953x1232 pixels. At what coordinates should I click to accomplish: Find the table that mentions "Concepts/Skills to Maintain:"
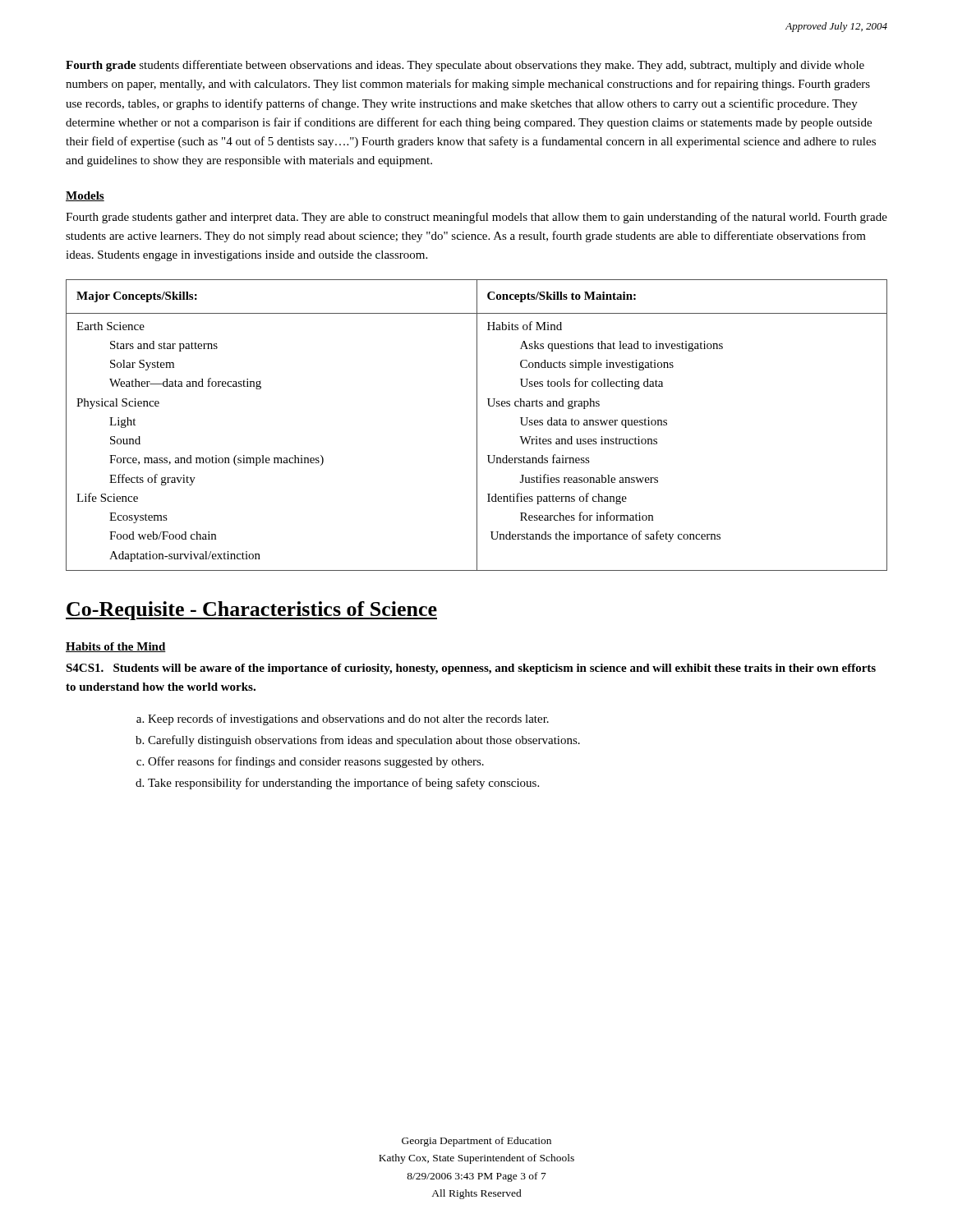click(476, 425)
